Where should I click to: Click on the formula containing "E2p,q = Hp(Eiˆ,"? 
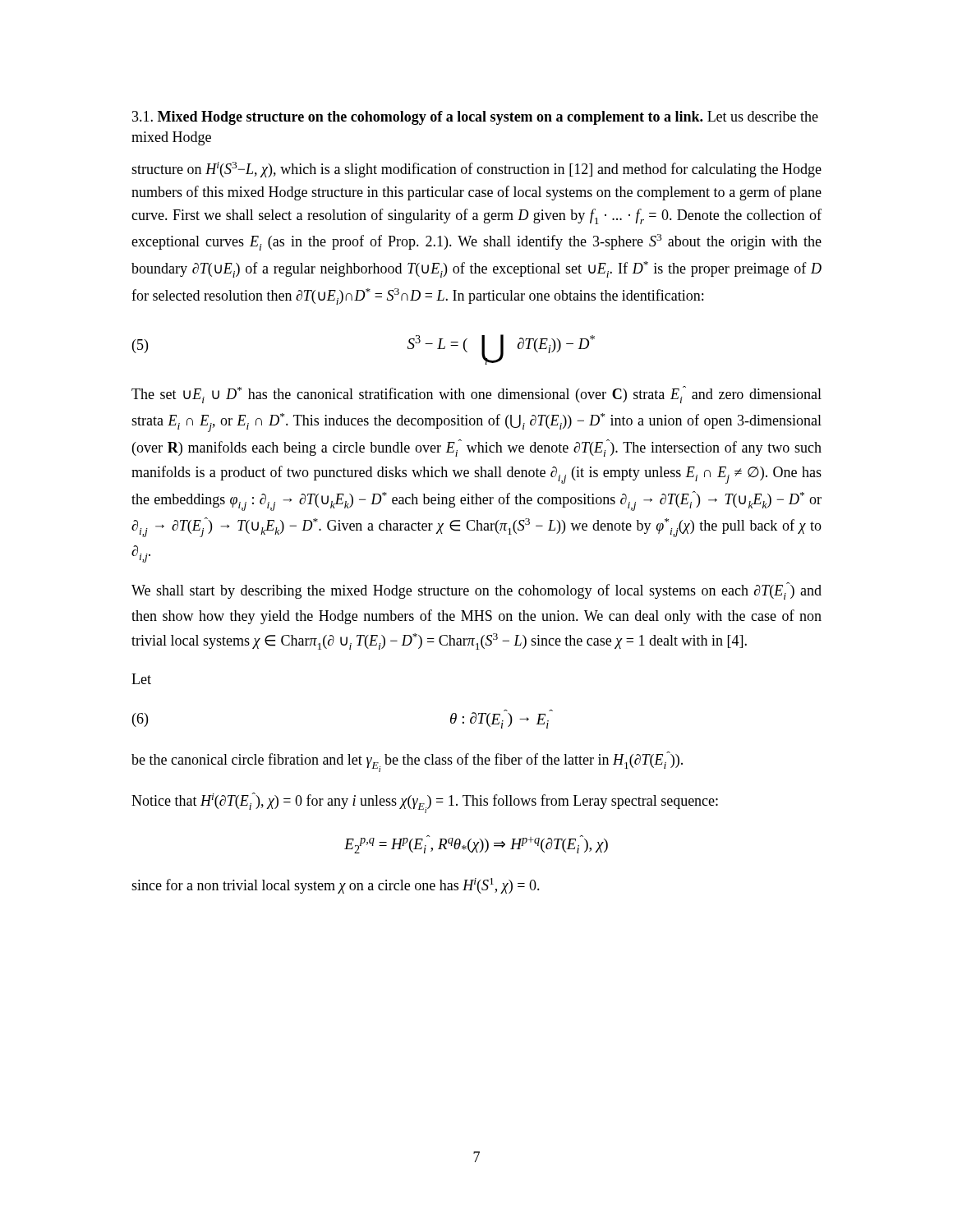pyautogui.click(x=476, y=845)
